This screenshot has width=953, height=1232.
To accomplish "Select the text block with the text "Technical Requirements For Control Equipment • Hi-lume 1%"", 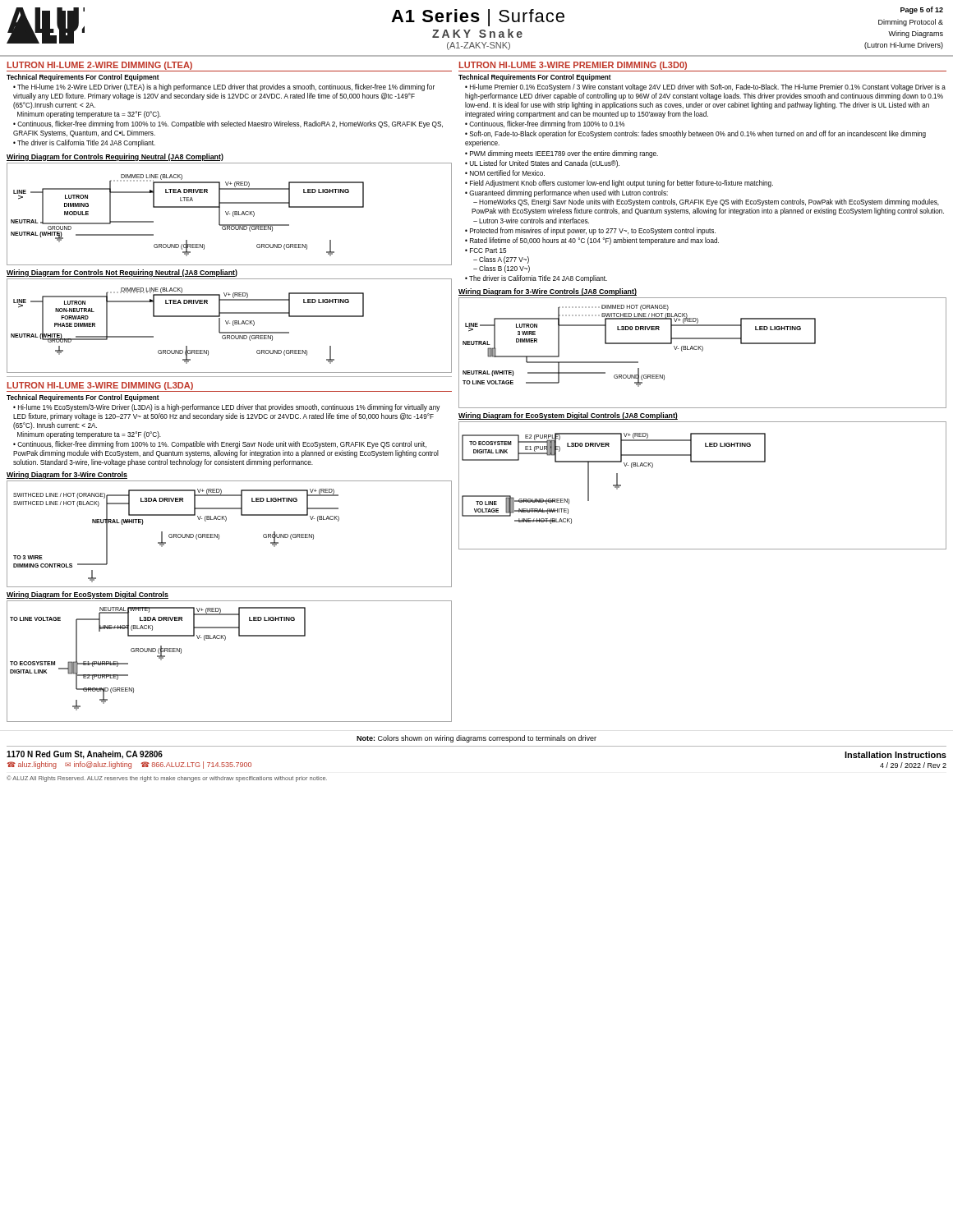I will tap(229, 430).
